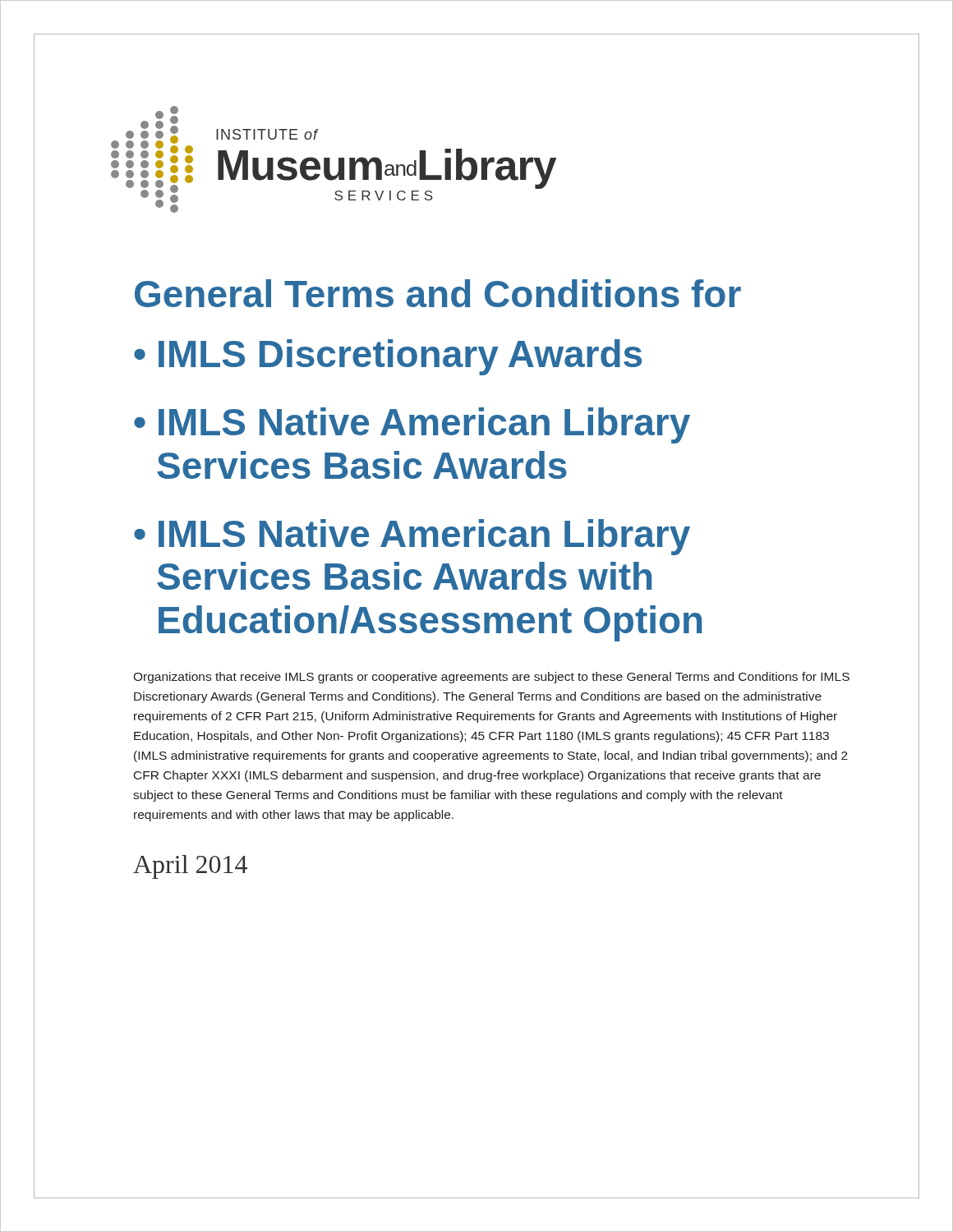953x1232 pixels.
Task: Point to the block beginning "Organizations that receive"
Action: coord(492,746)
